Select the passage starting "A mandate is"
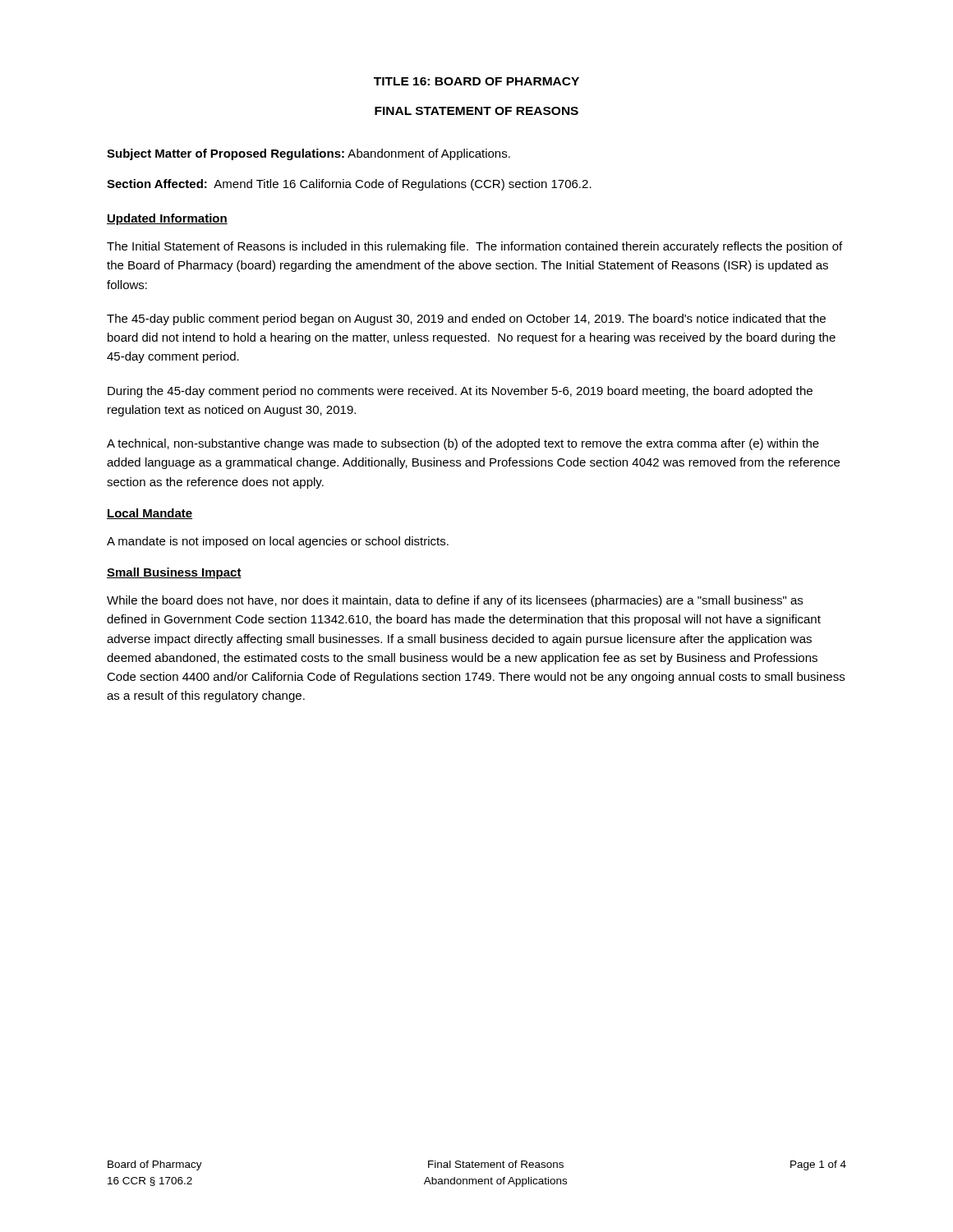Screen dimensions: 1232x953 [278, 541]
